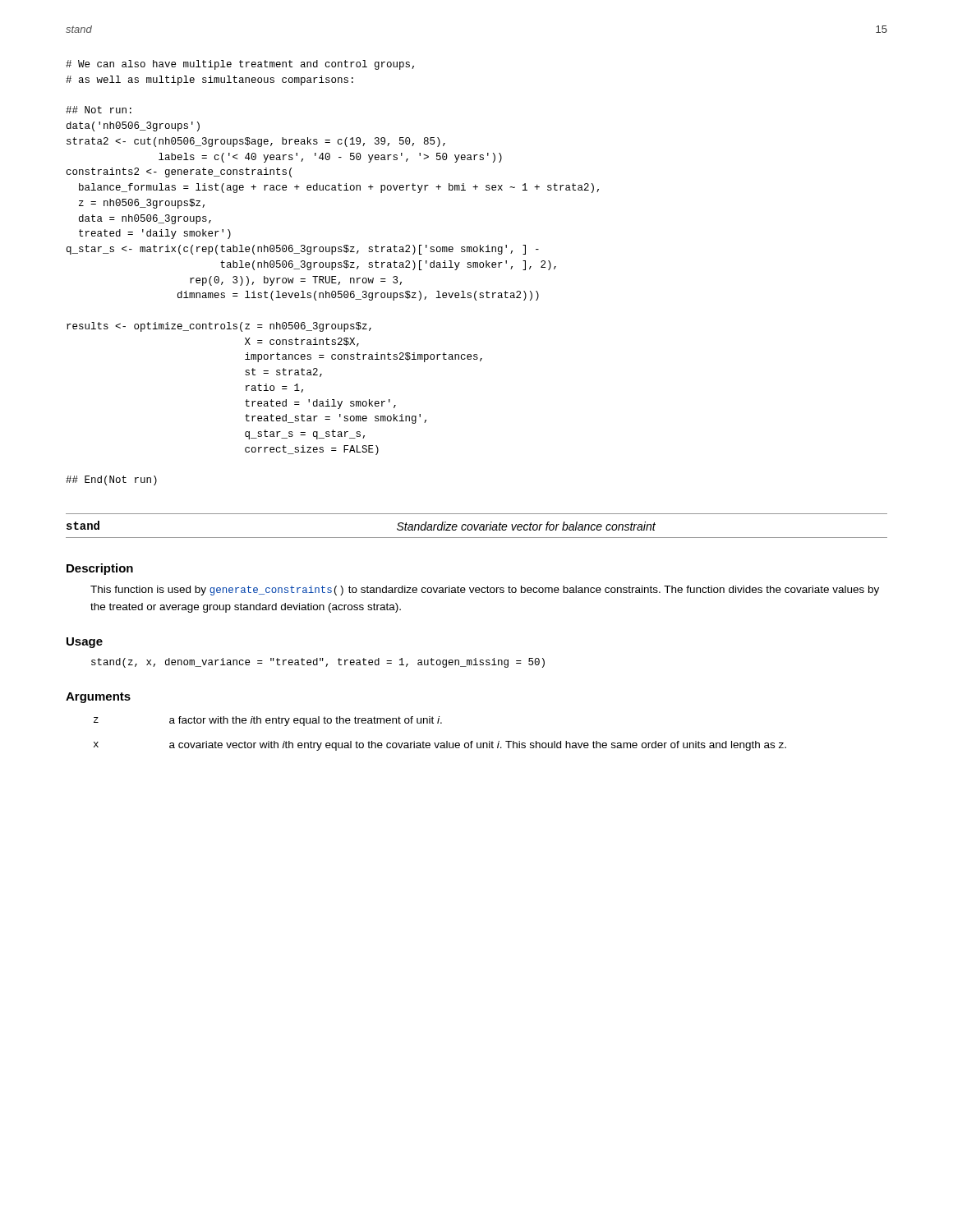
Task: Locate the text block that says "stand(z, x, denom_variance = "treated","
Action: pyautogui.click(x=318, y=663)
